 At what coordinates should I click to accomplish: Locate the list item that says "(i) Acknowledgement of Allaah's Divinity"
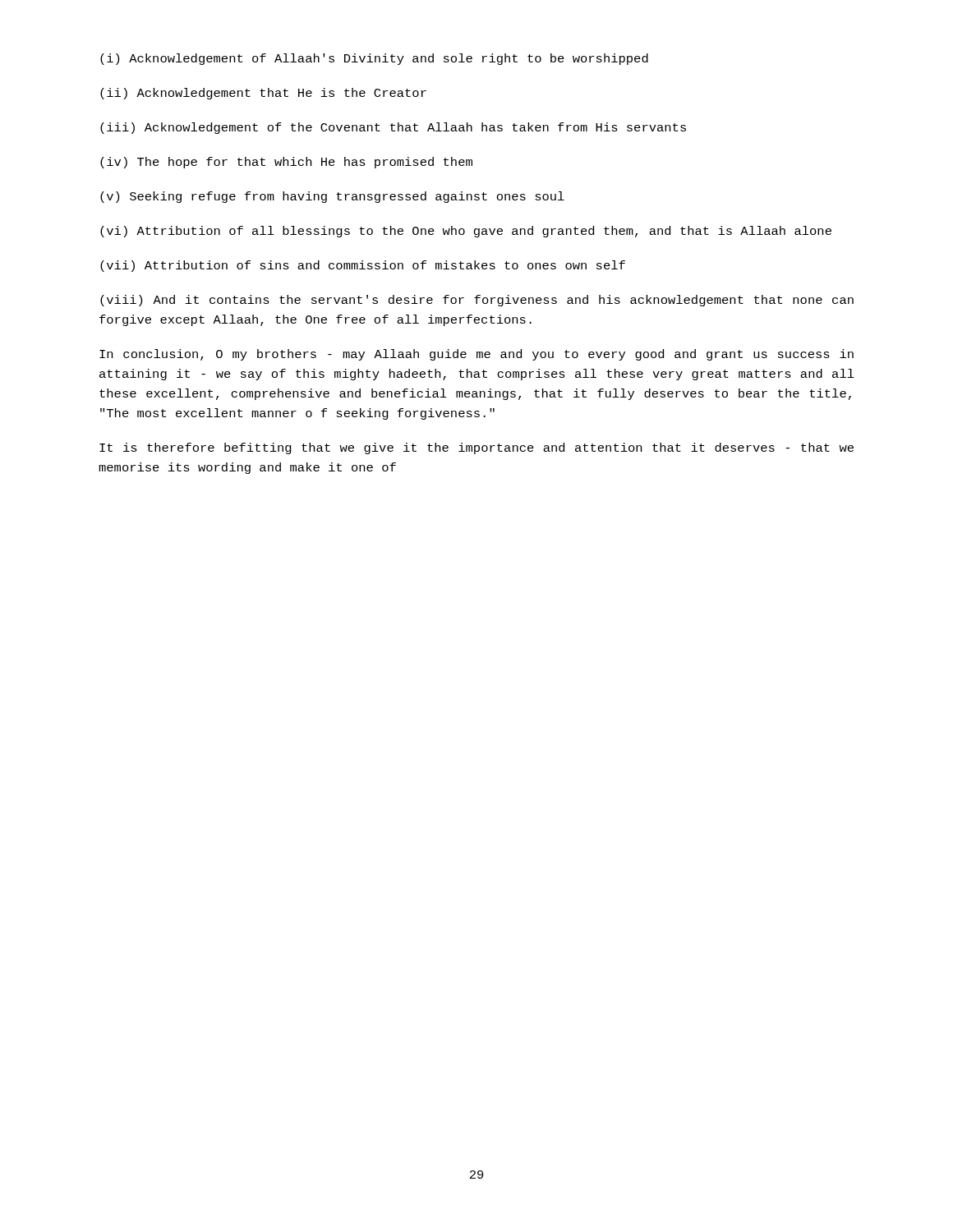tap(374, 59)
